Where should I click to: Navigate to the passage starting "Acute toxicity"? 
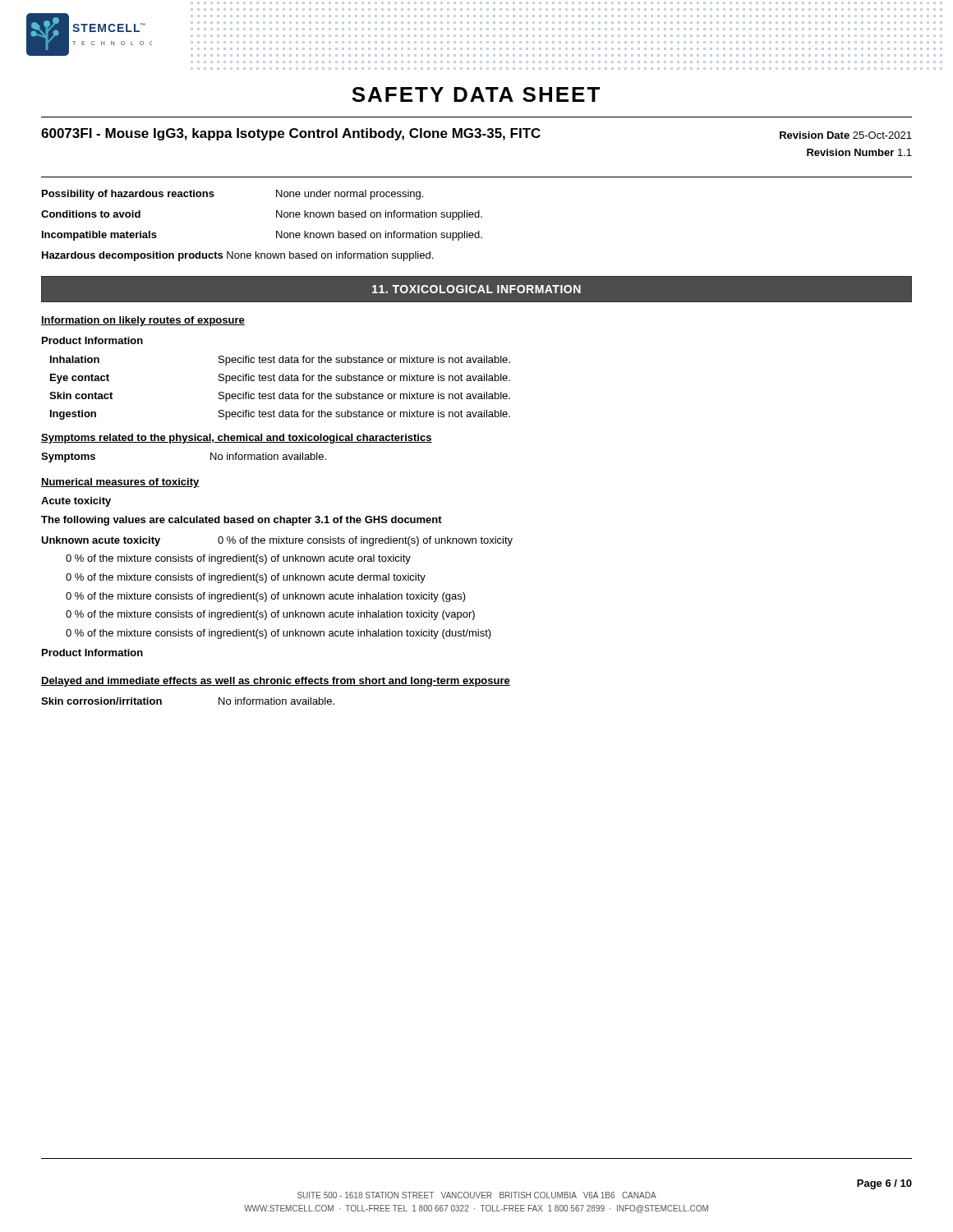pyautogui.click(x=76, y=501)
